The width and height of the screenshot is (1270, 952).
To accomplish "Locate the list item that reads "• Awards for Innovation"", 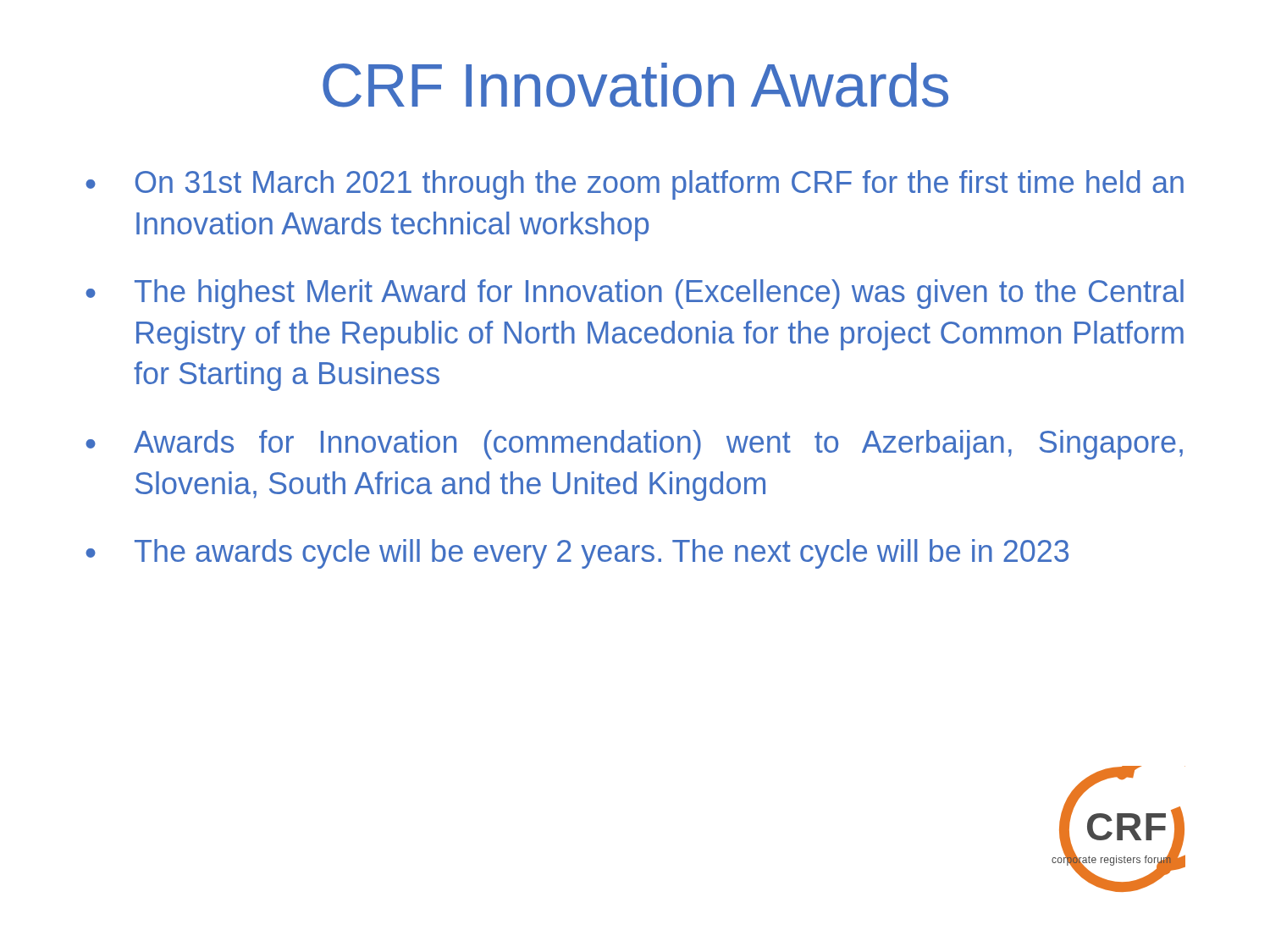I will coord(635,463).
